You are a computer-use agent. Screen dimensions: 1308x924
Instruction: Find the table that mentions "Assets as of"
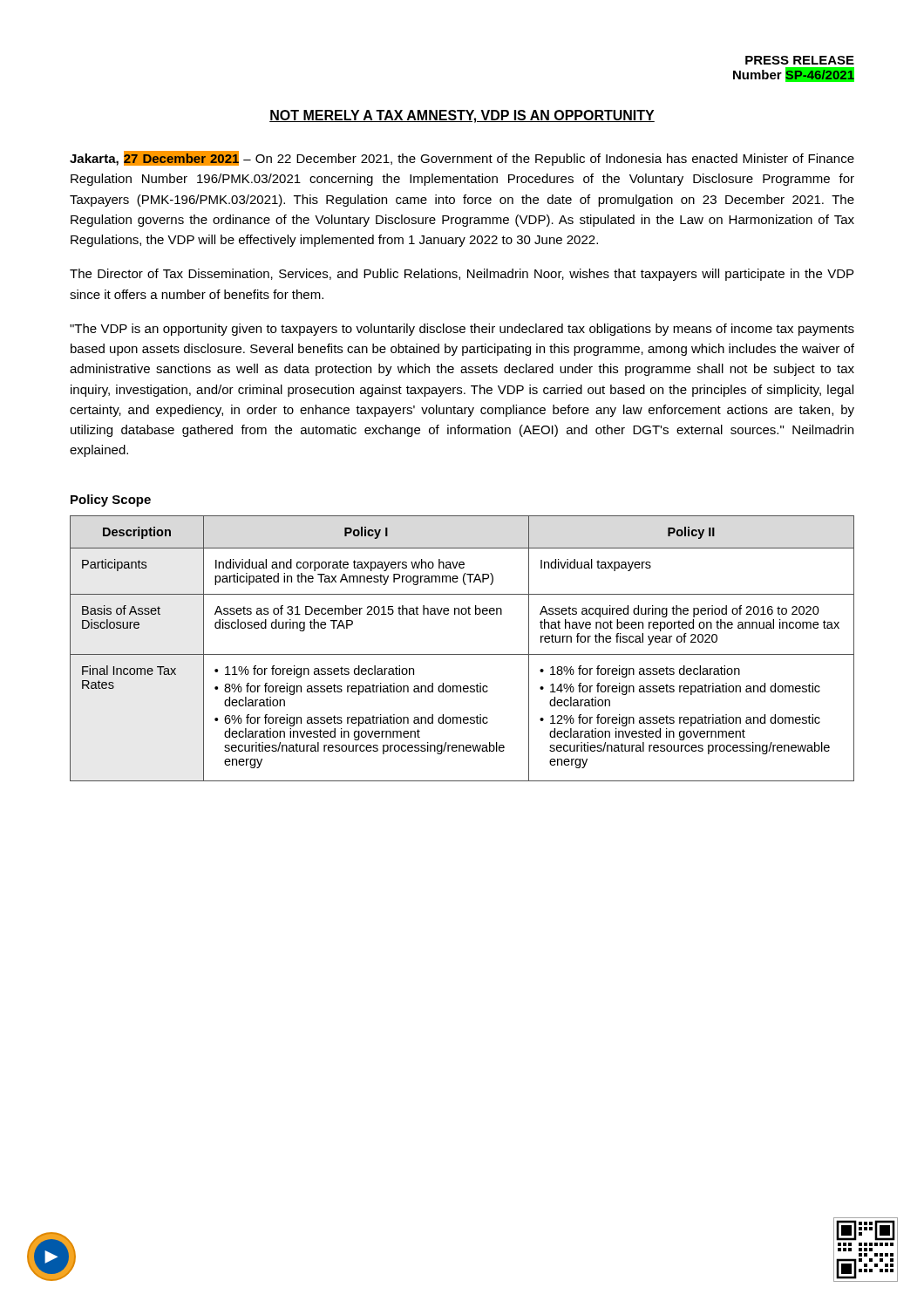tap(462, 648)
